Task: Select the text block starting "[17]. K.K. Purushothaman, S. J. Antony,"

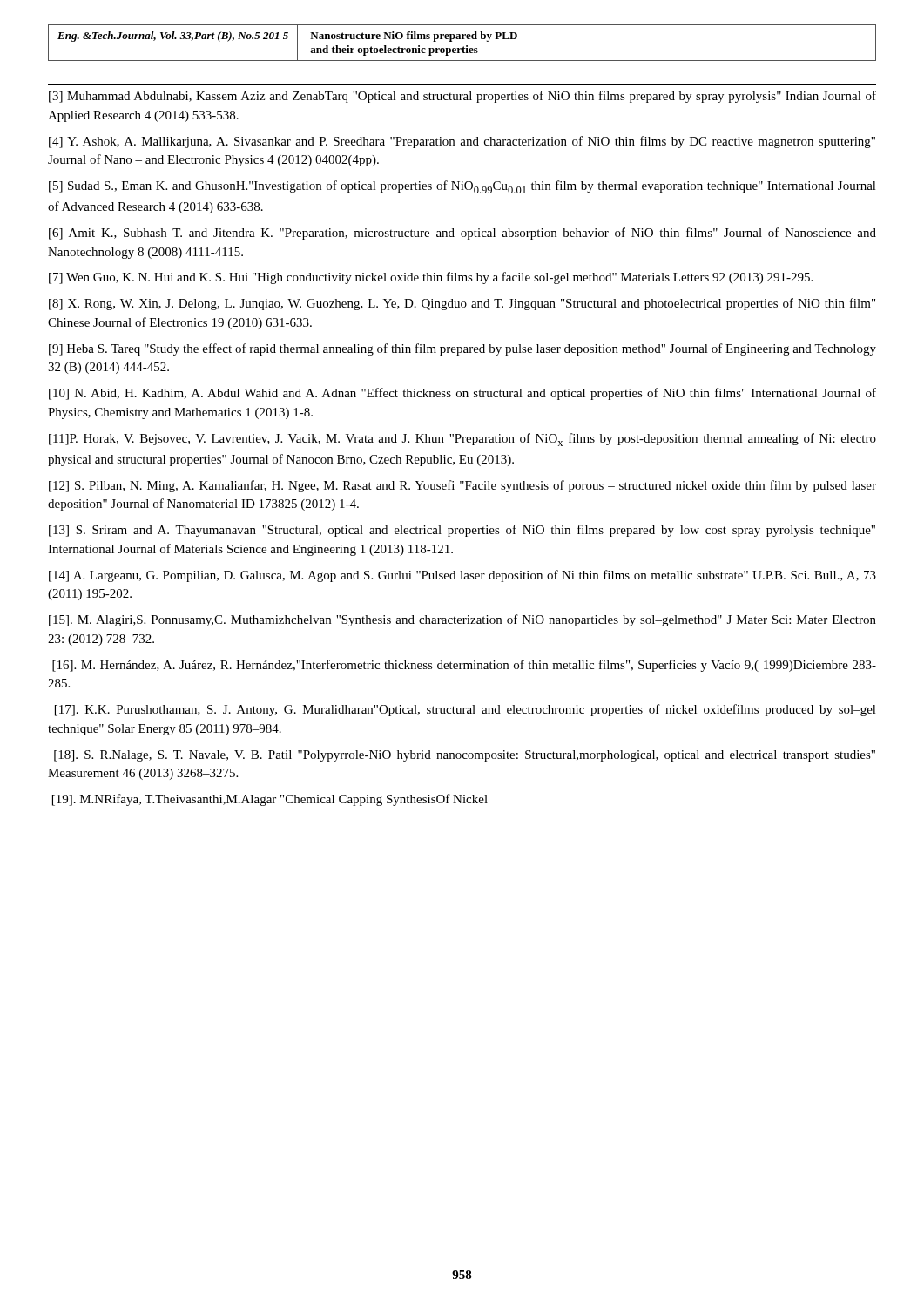Action: click(x=462, y=719)
